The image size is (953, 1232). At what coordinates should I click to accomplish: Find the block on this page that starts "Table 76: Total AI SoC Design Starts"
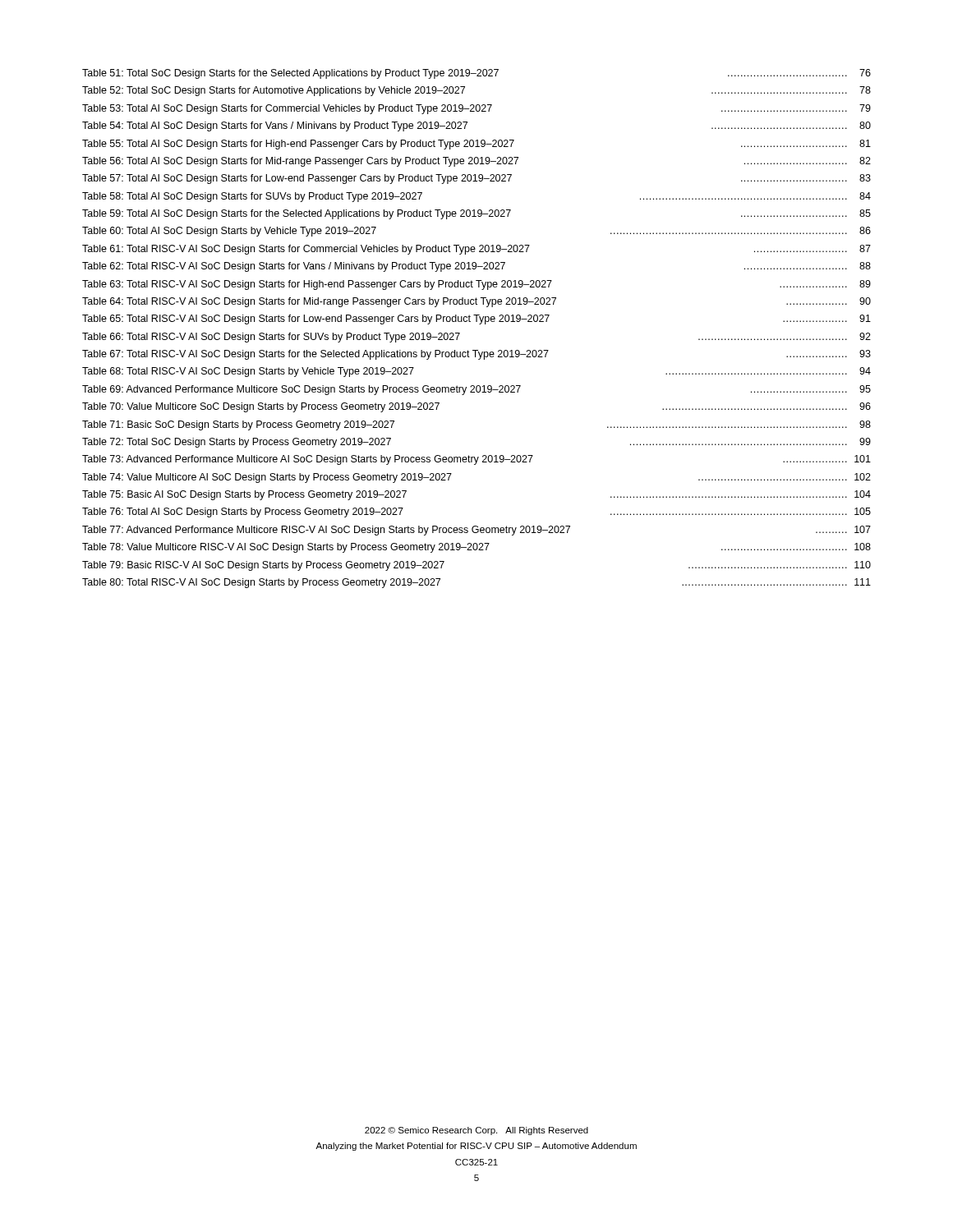(x=234, y=512)
